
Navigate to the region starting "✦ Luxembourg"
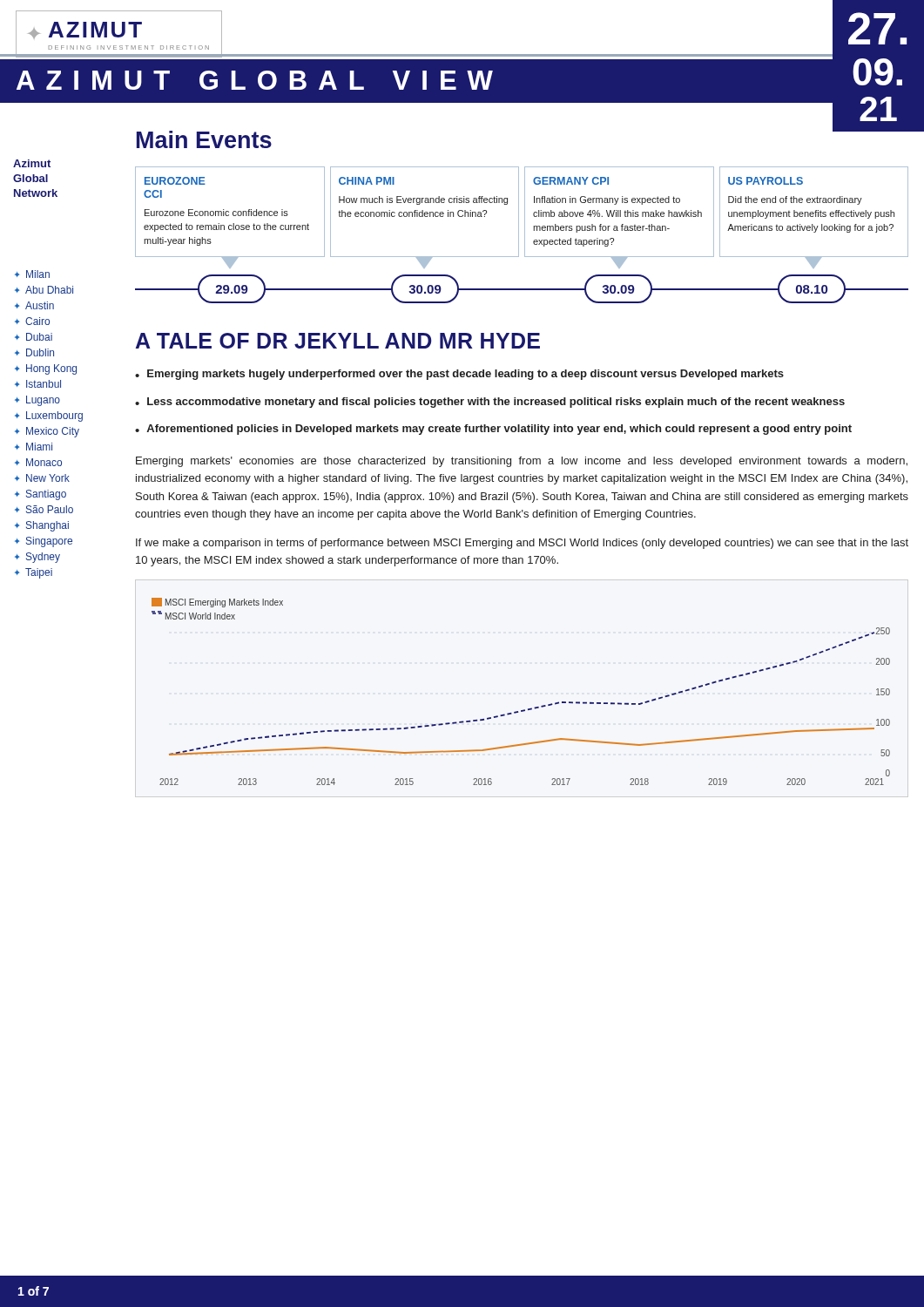48,416
